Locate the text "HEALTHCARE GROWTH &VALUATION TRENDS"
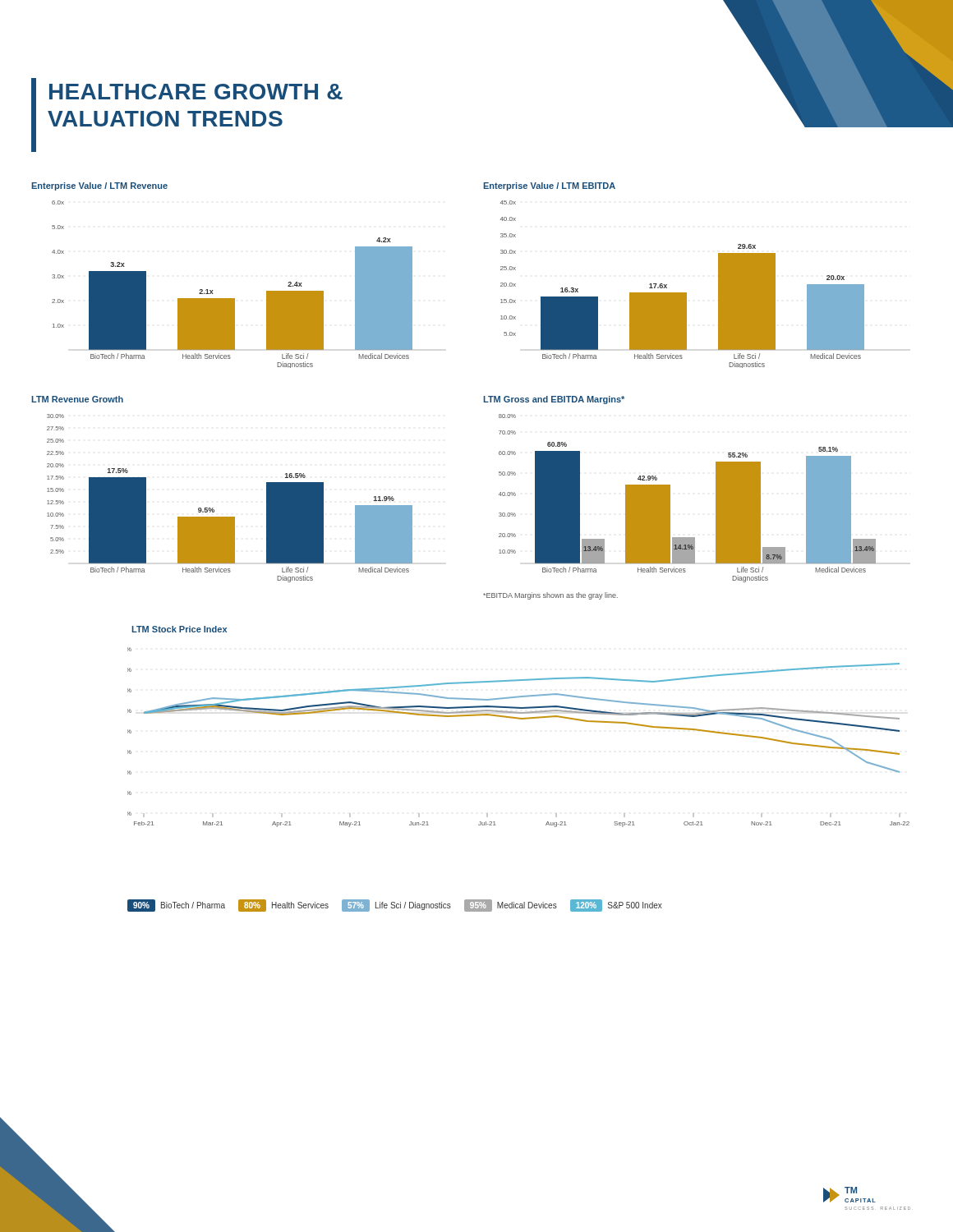Screen dimensions: 1232x953 coord(212,105)
